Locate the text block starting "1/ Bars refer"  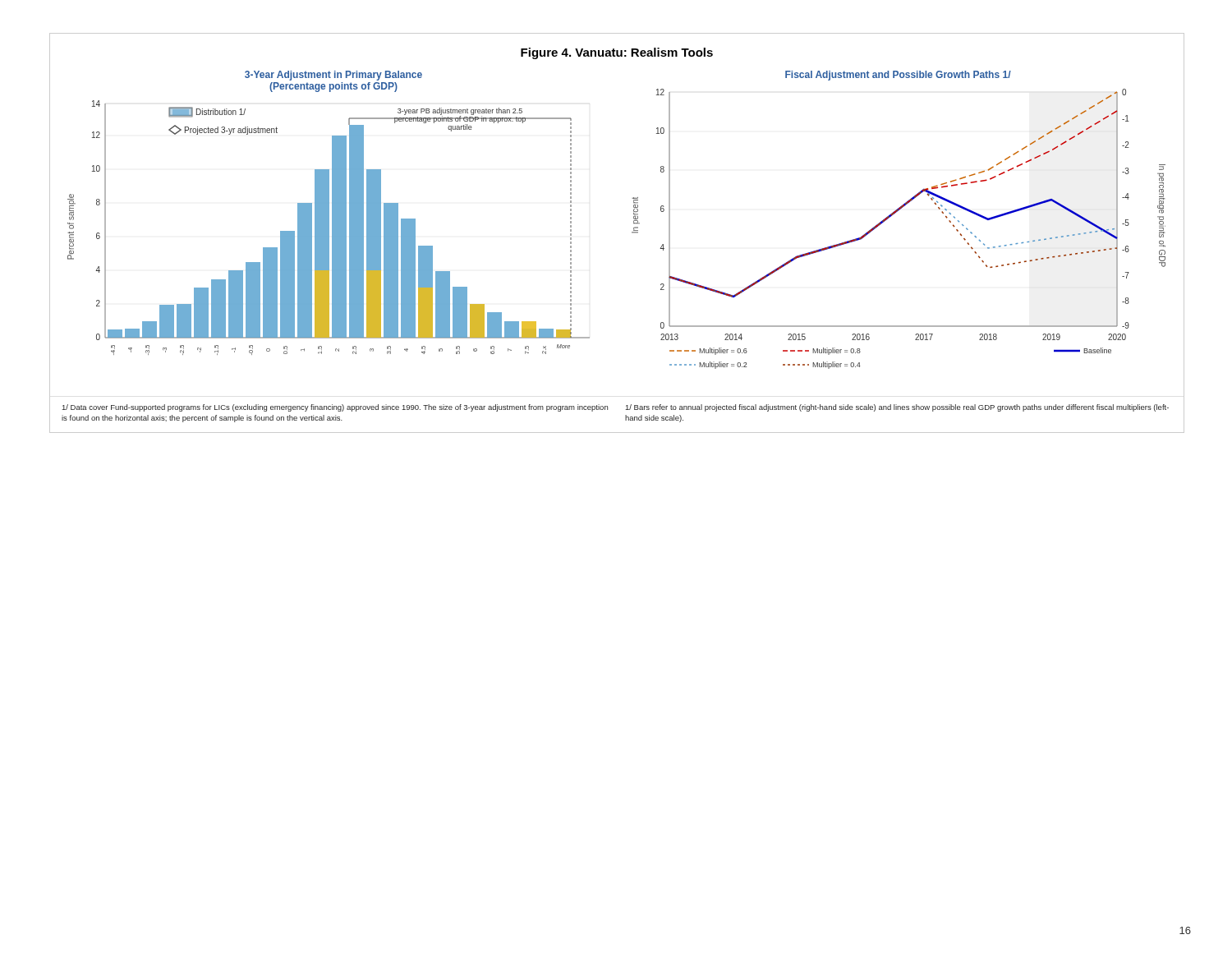coord(897,413)
